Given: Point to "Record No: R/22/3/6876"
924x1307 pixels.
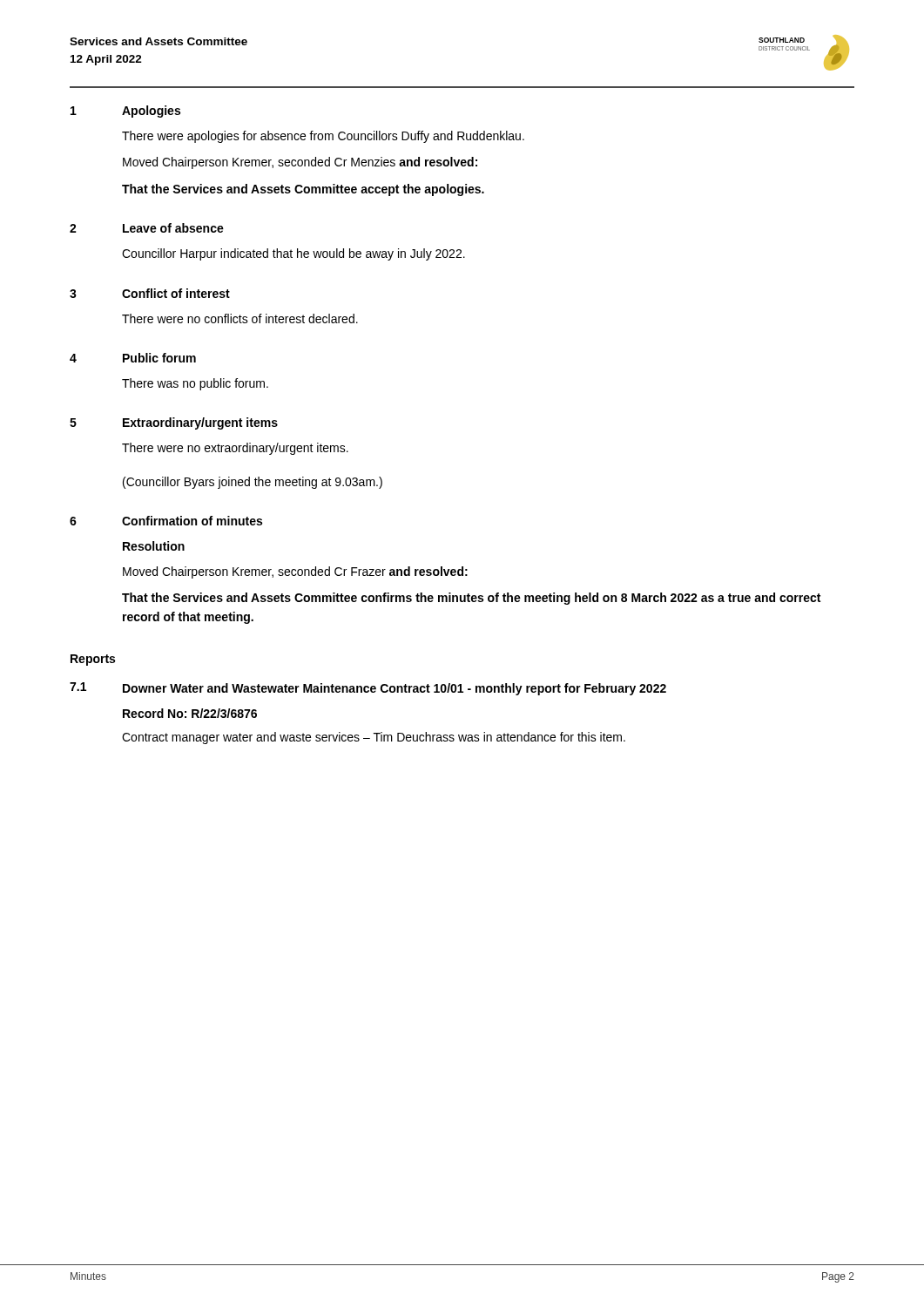Looking at the screenshot, I should tap(190, 713).
